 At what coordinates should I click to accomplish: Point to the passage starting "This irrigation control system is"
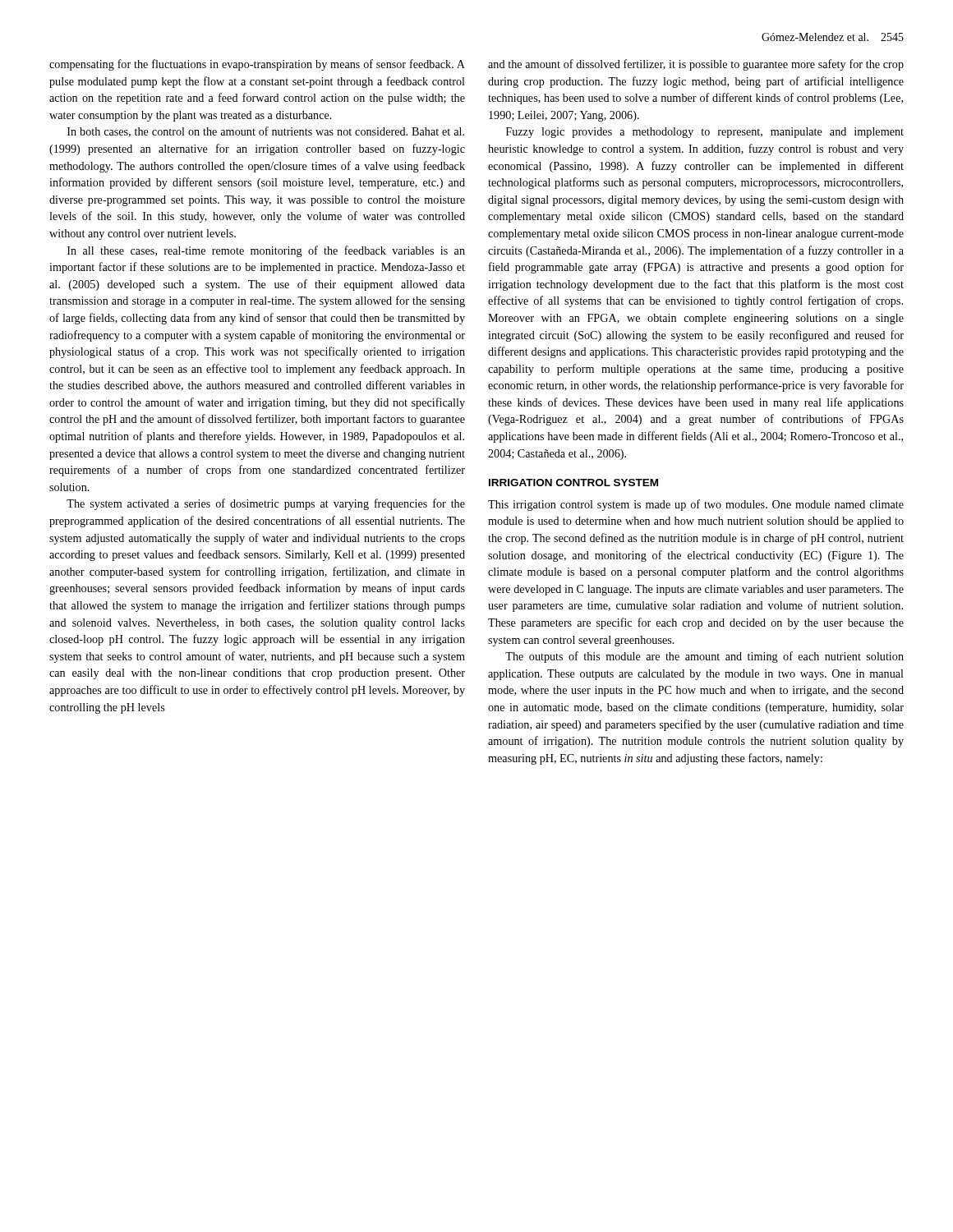click(696, 631)
